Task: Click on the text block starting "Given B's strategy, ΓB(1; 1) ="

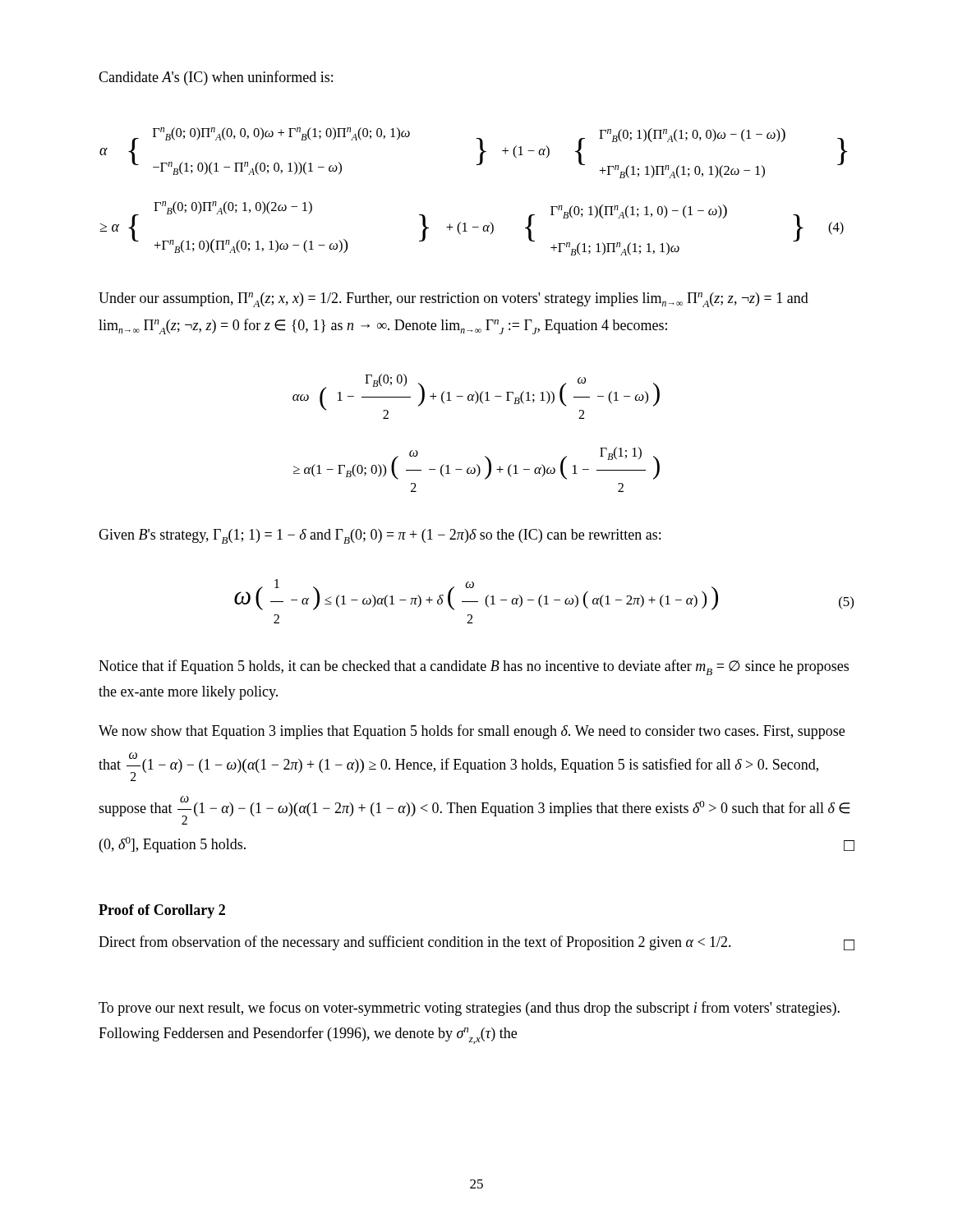Action: coord(380,536)
